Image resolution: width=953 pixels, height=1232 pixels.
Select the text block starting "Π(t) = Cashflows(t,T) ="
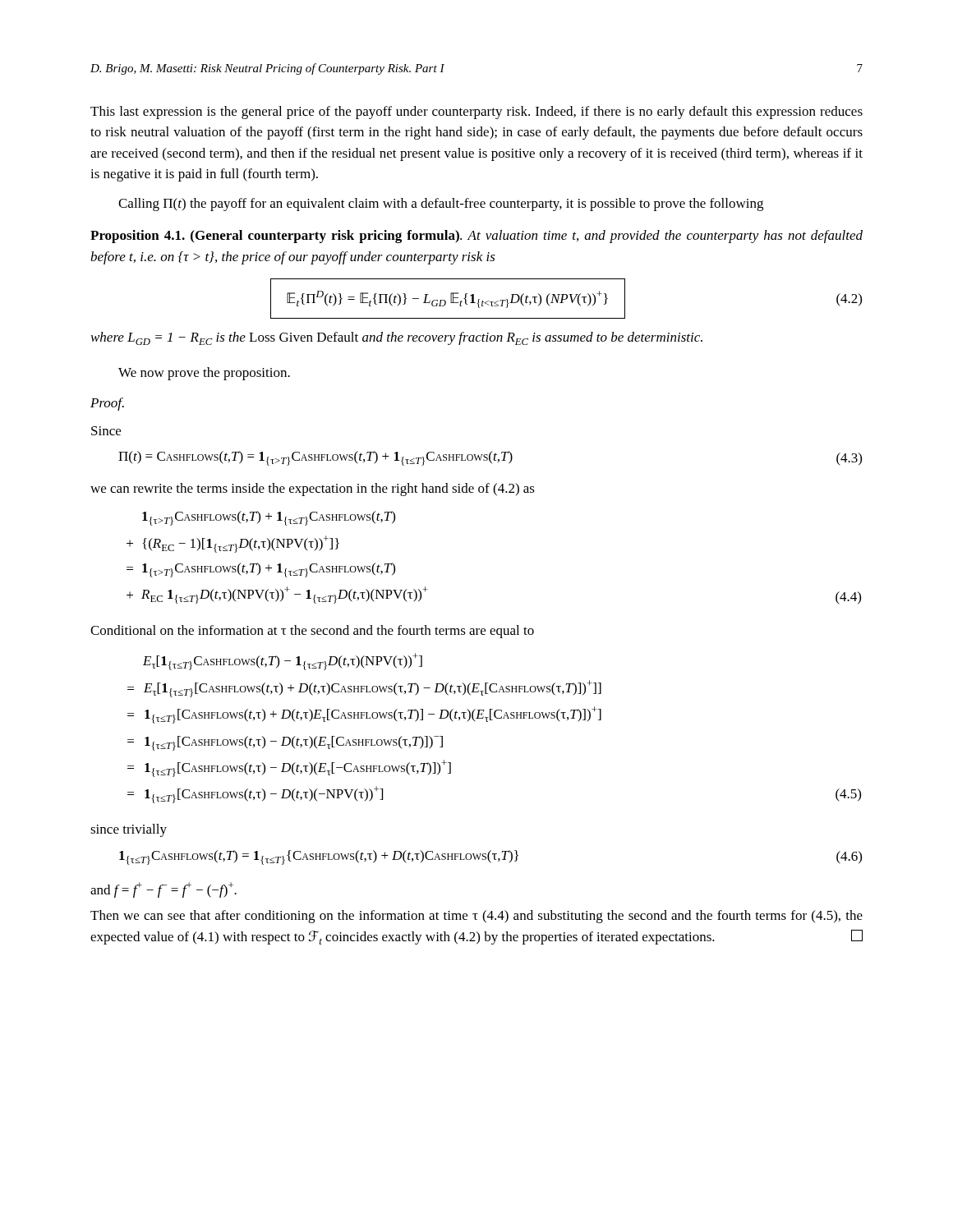point(490,458)
